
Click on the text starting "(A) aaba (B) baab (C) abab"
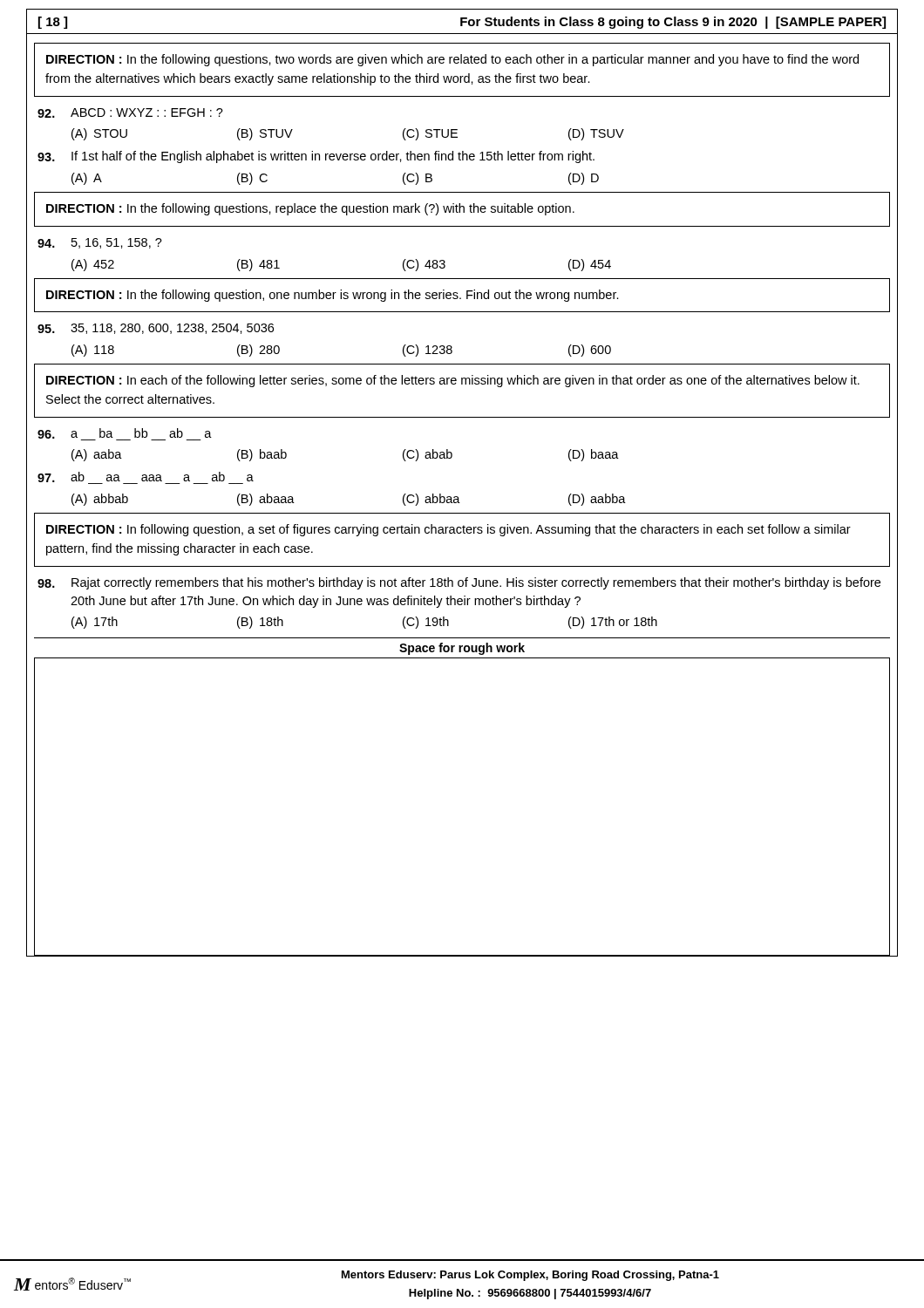click(x=402, y=455)
